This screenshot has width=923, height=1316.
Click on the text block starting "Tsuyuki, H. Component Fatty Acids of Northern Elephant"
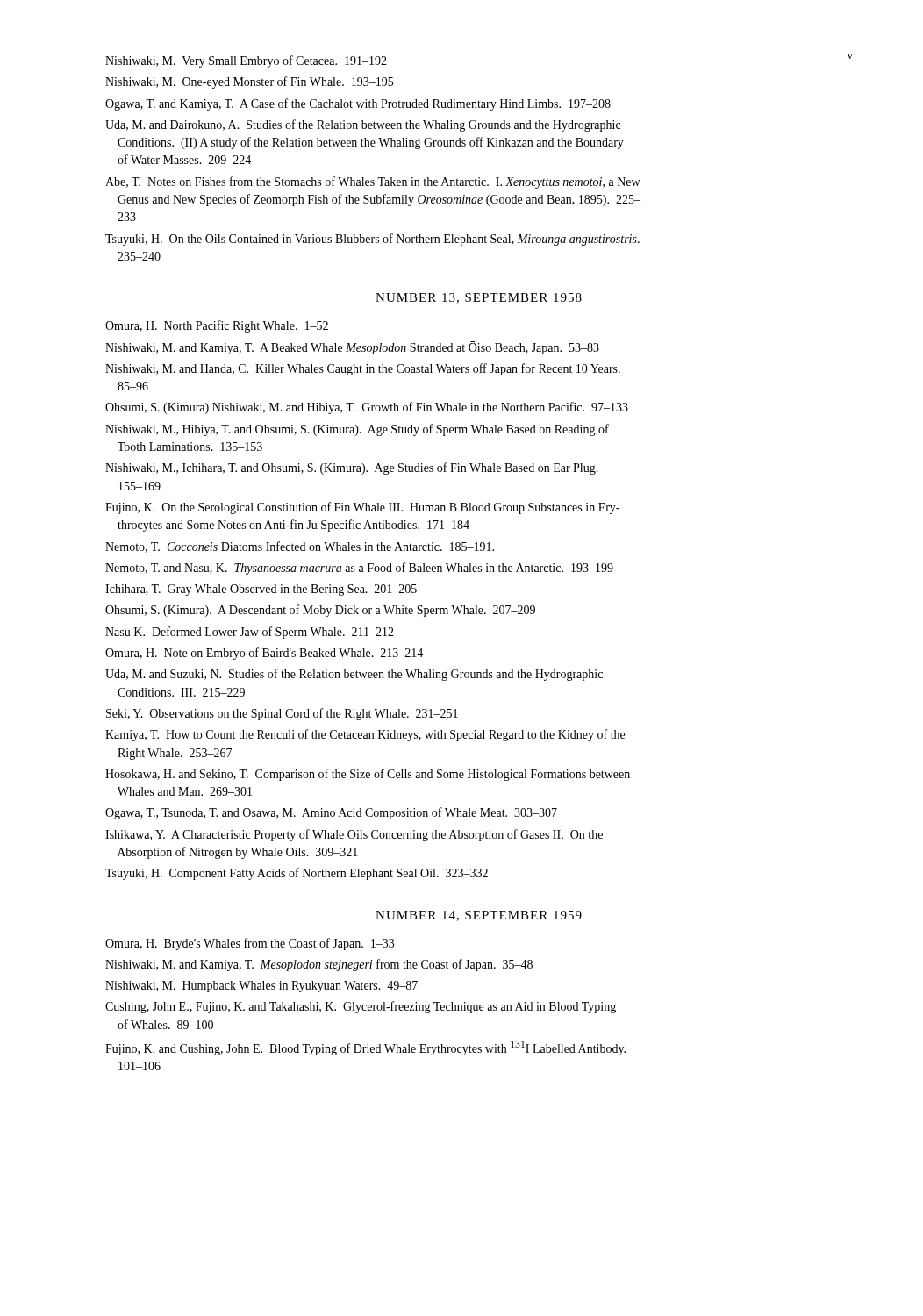(297, 874)
